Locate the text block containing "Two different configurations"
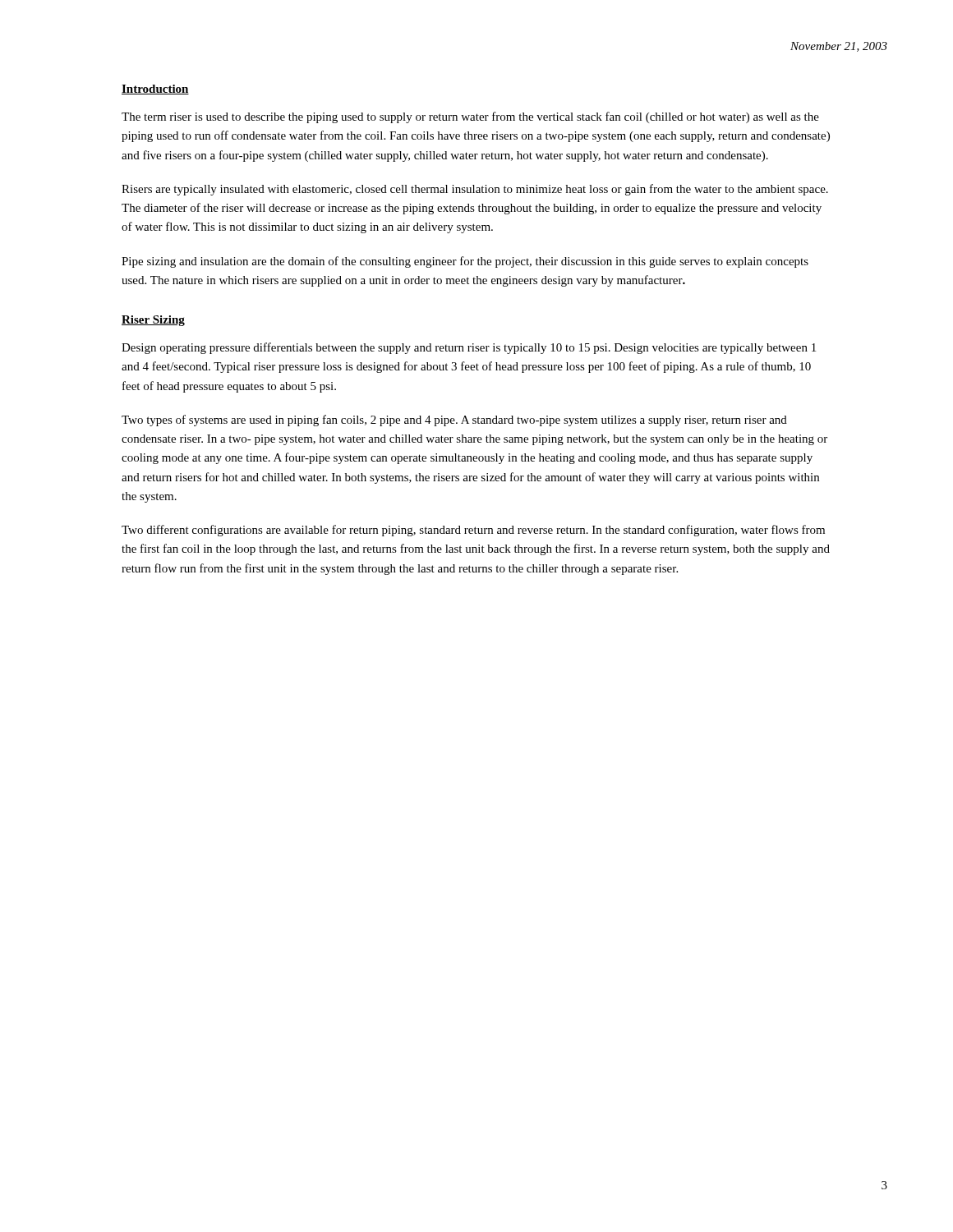 coord(476,549)
